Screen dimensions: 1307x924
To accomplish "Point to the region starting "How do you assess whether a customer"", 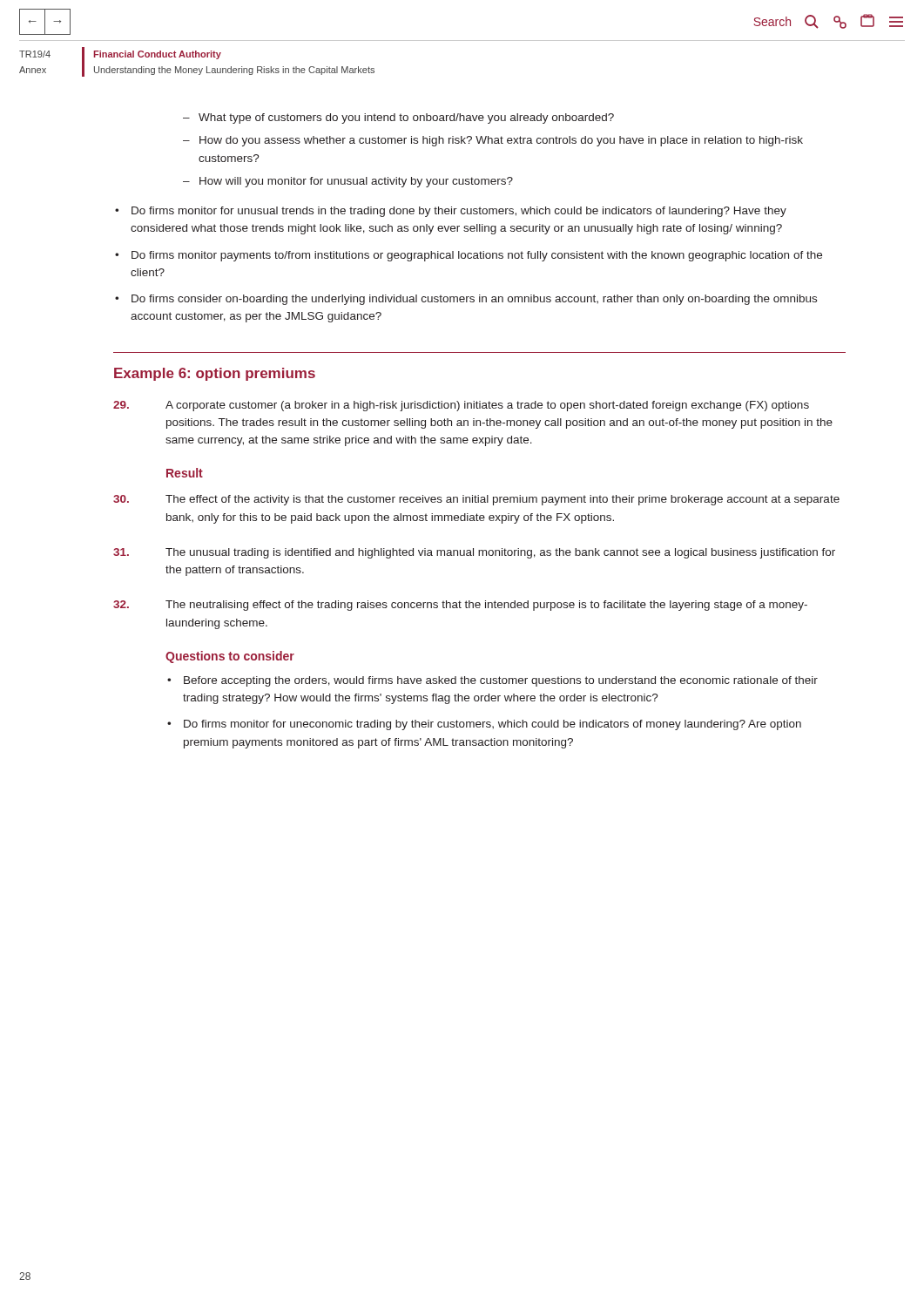I will tap(501, 149).
